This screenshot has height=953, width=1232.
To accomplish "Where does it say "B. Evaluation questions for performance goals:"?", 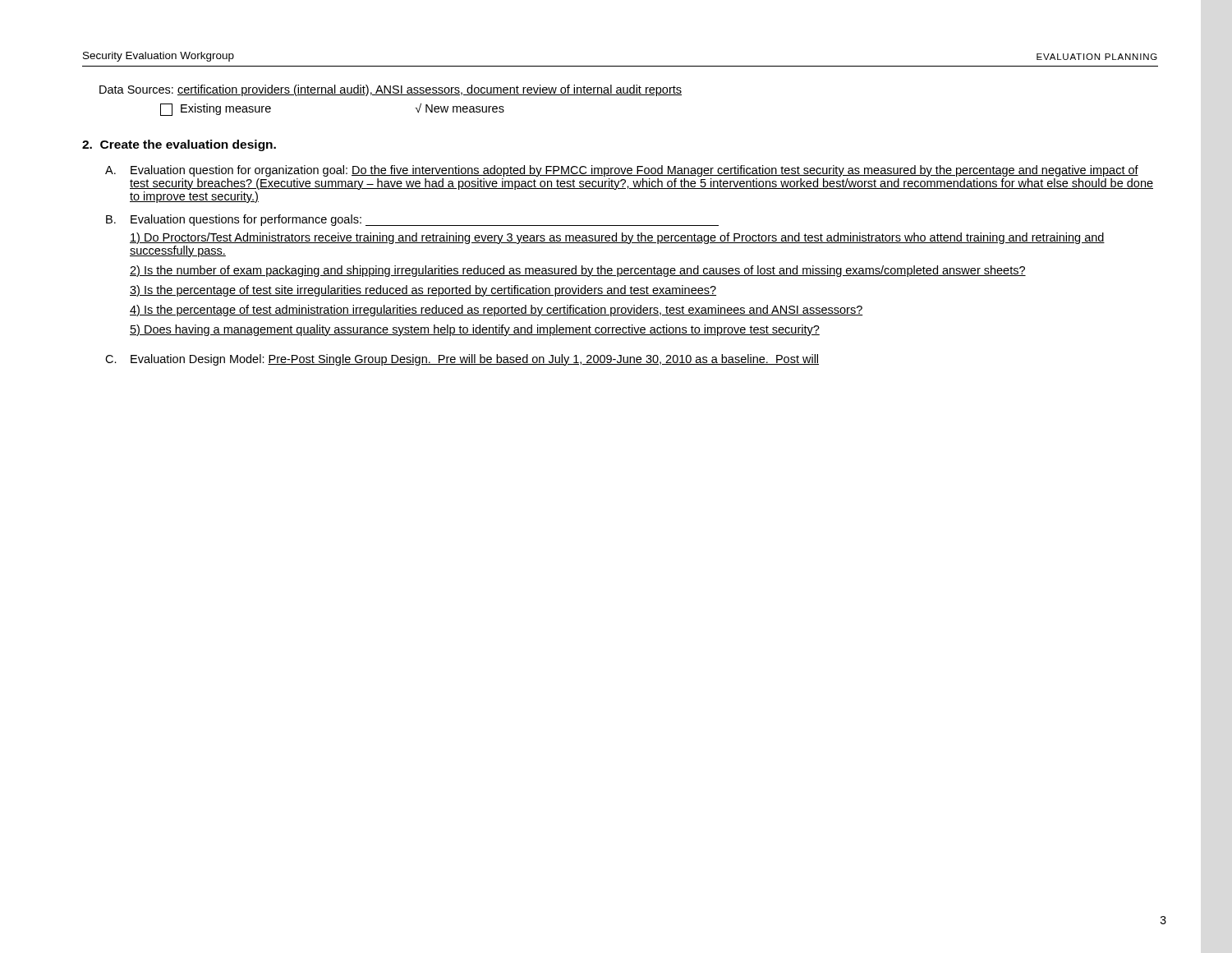I will [412, 219].
